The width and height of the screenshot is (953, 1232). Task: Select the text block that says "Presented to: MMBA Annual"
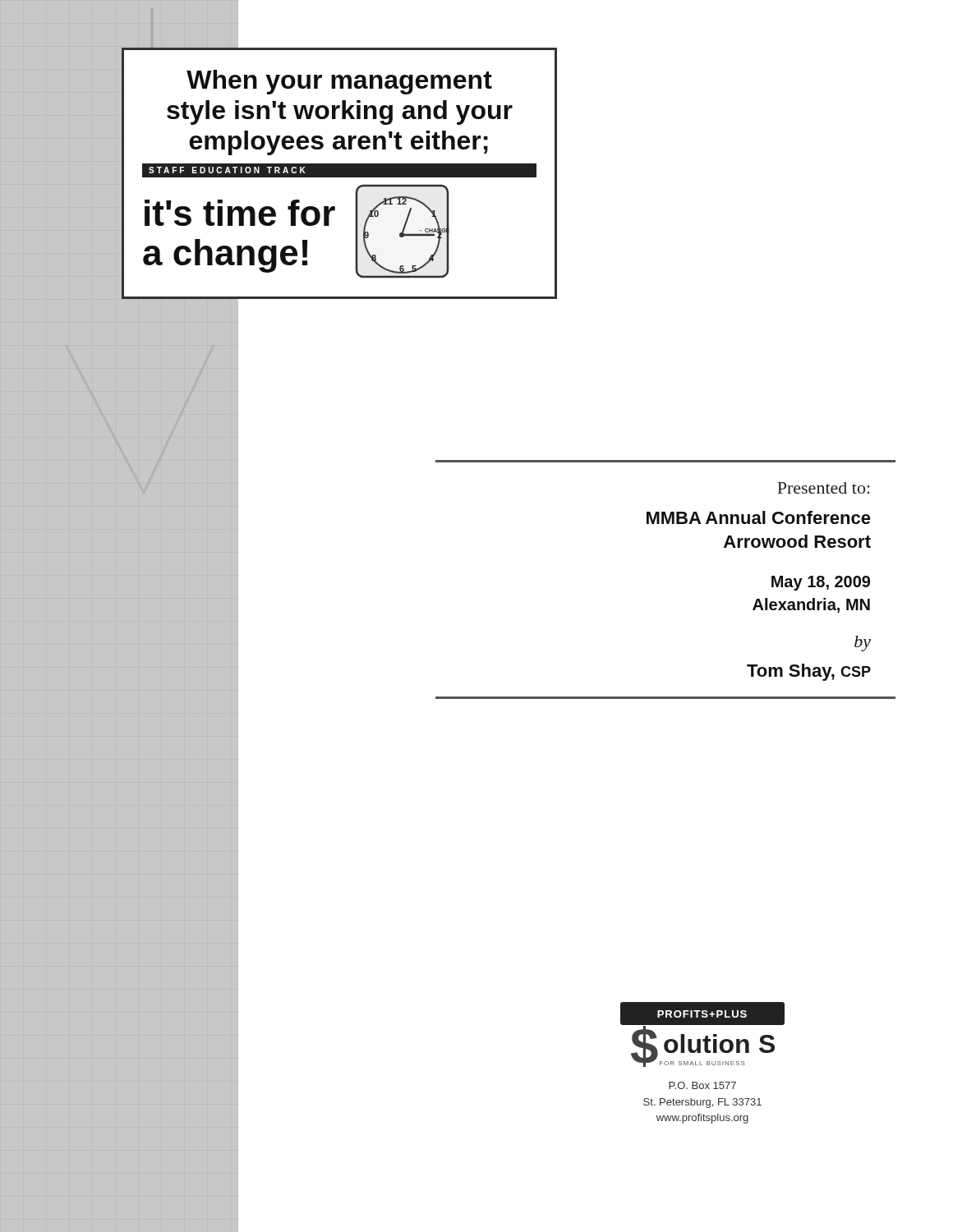(x=824, y=488)
